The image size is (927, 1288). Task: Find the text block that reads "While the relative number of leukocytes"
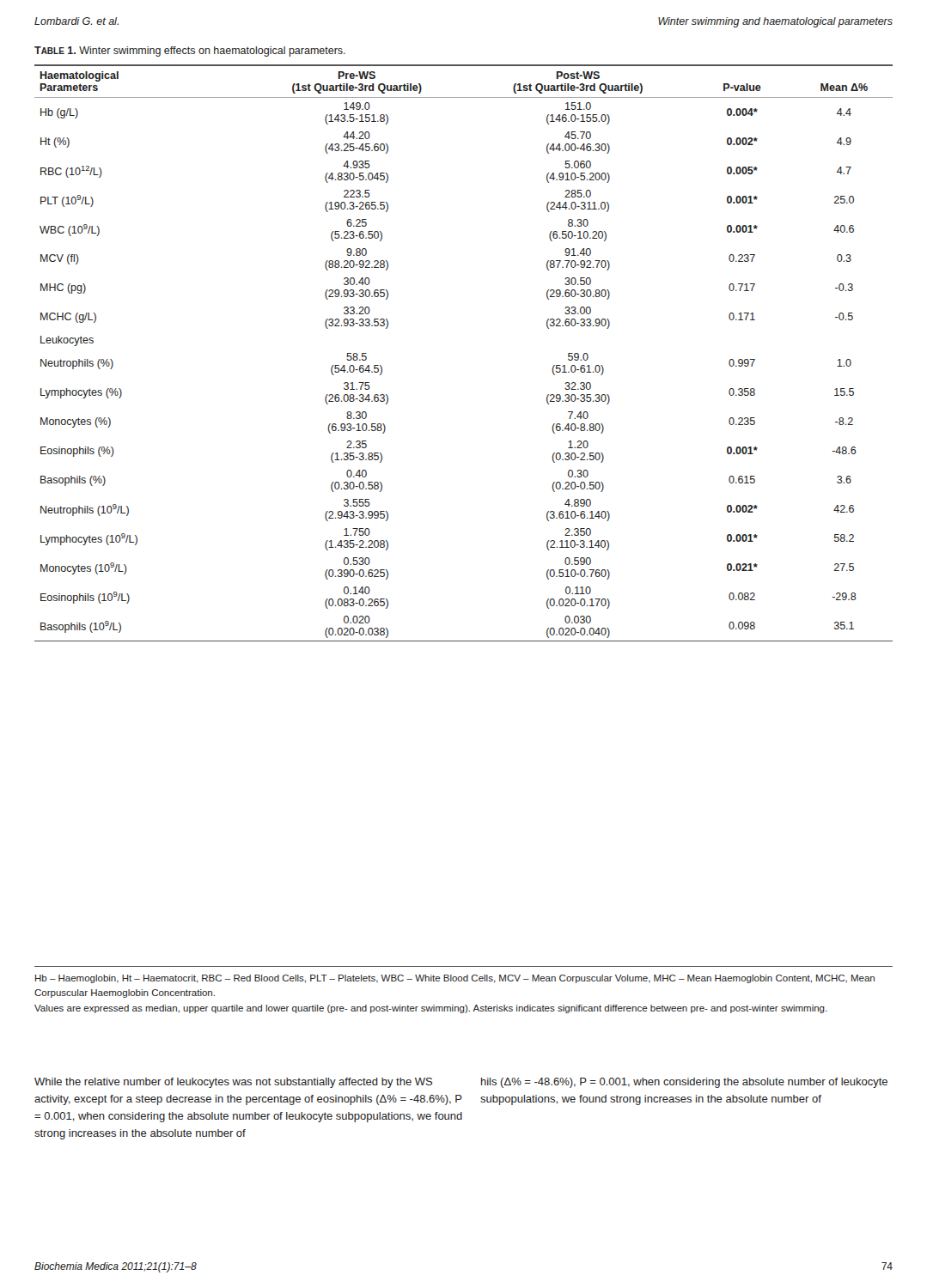pos(248,1107)
